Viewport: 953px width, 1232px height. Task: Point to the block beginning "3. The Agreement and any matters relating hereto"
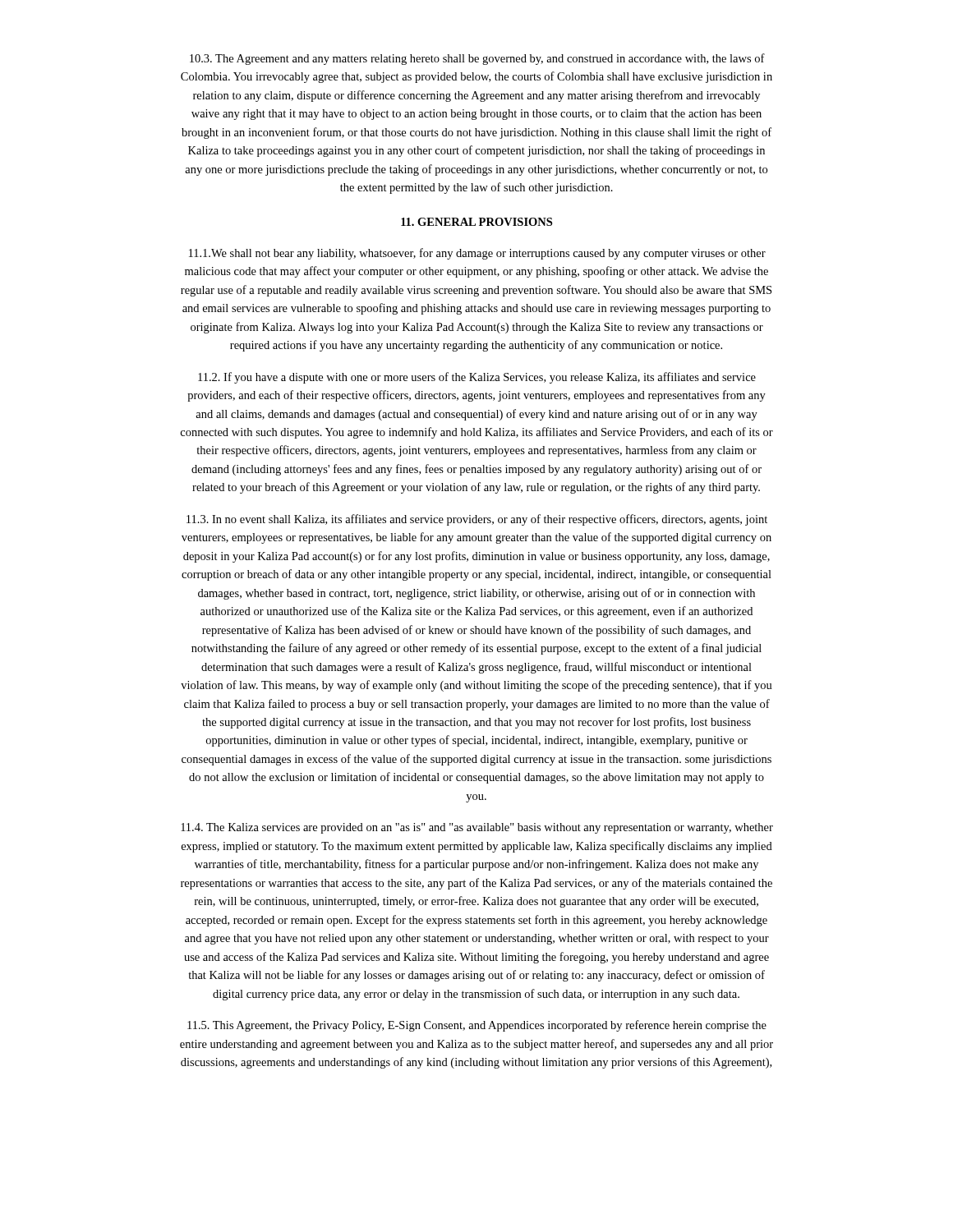point(476,123)
